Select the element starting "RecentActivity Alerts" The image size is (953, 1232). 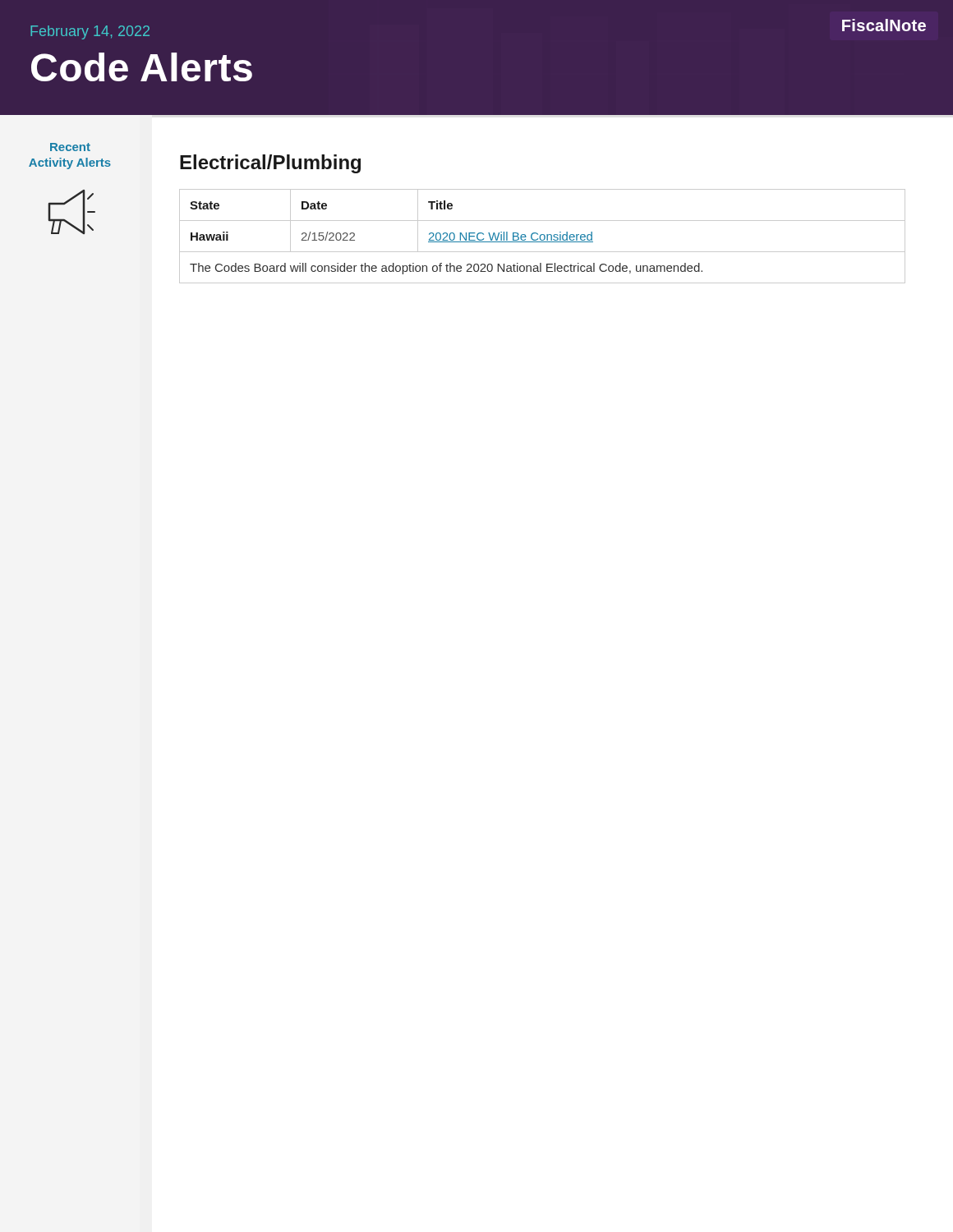click(x=70, y=154)
